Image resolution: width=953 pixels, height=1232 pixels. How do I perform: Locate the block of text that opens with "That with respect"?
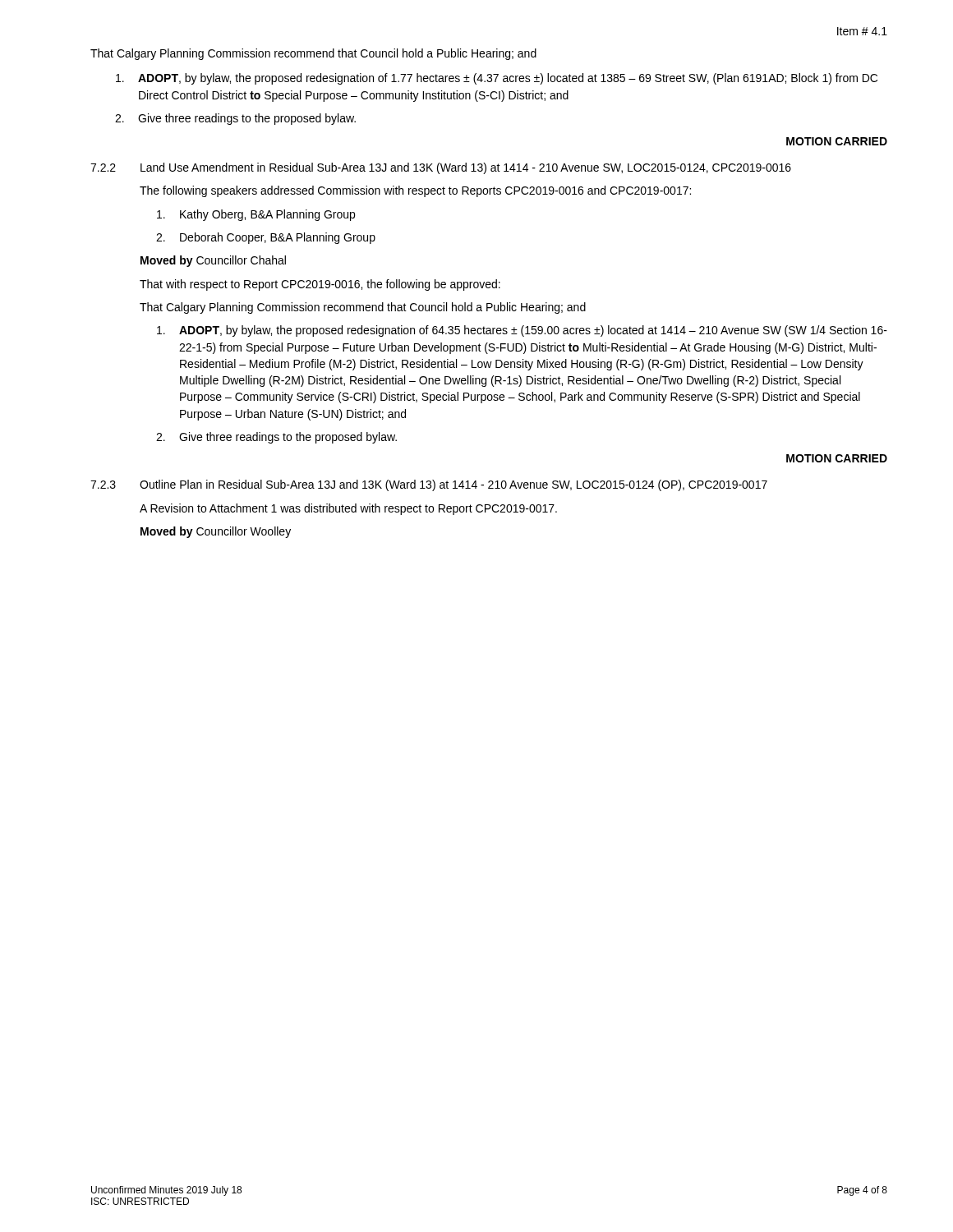pos(320,284)
